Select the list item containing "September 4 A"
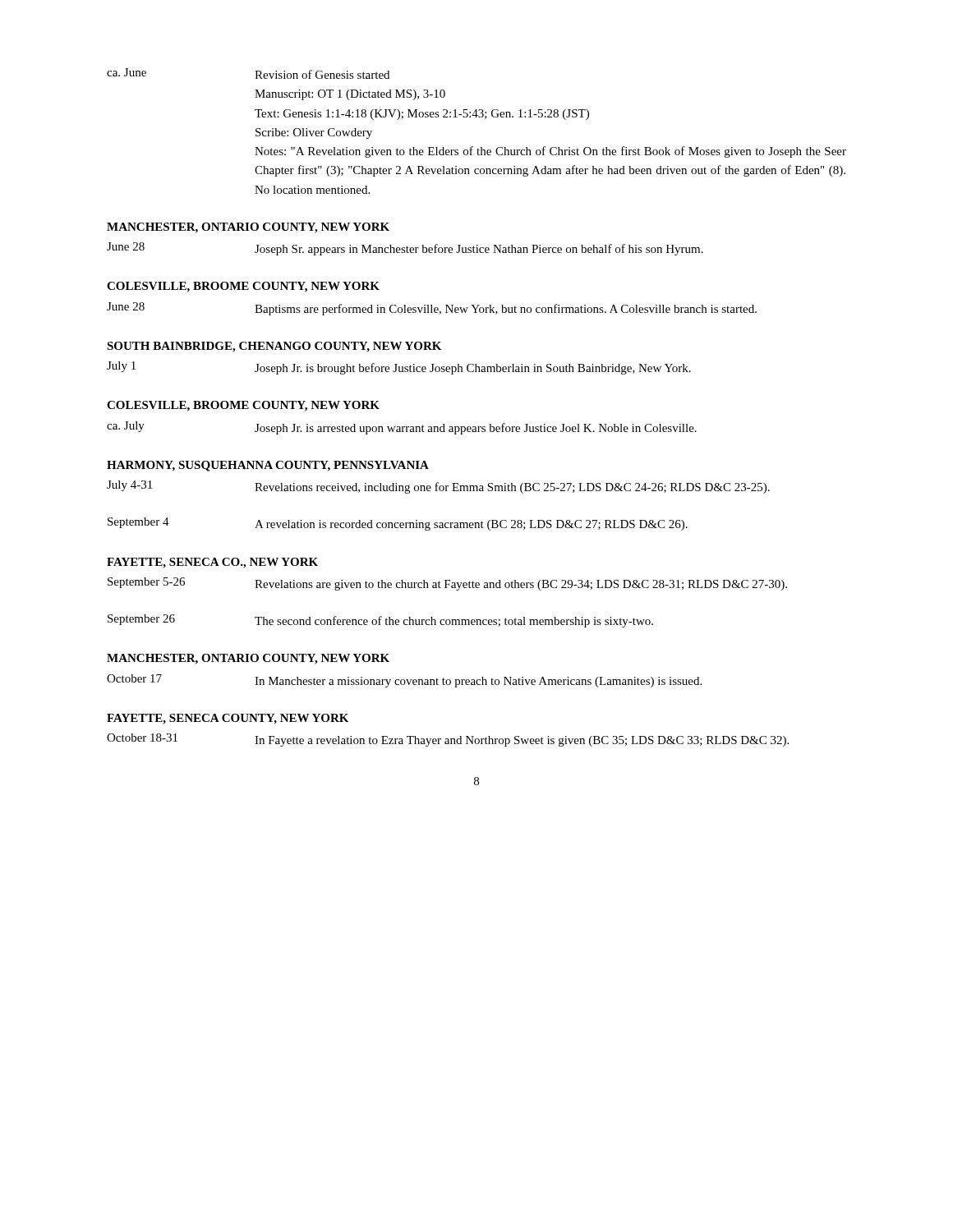 click(476, 525)
